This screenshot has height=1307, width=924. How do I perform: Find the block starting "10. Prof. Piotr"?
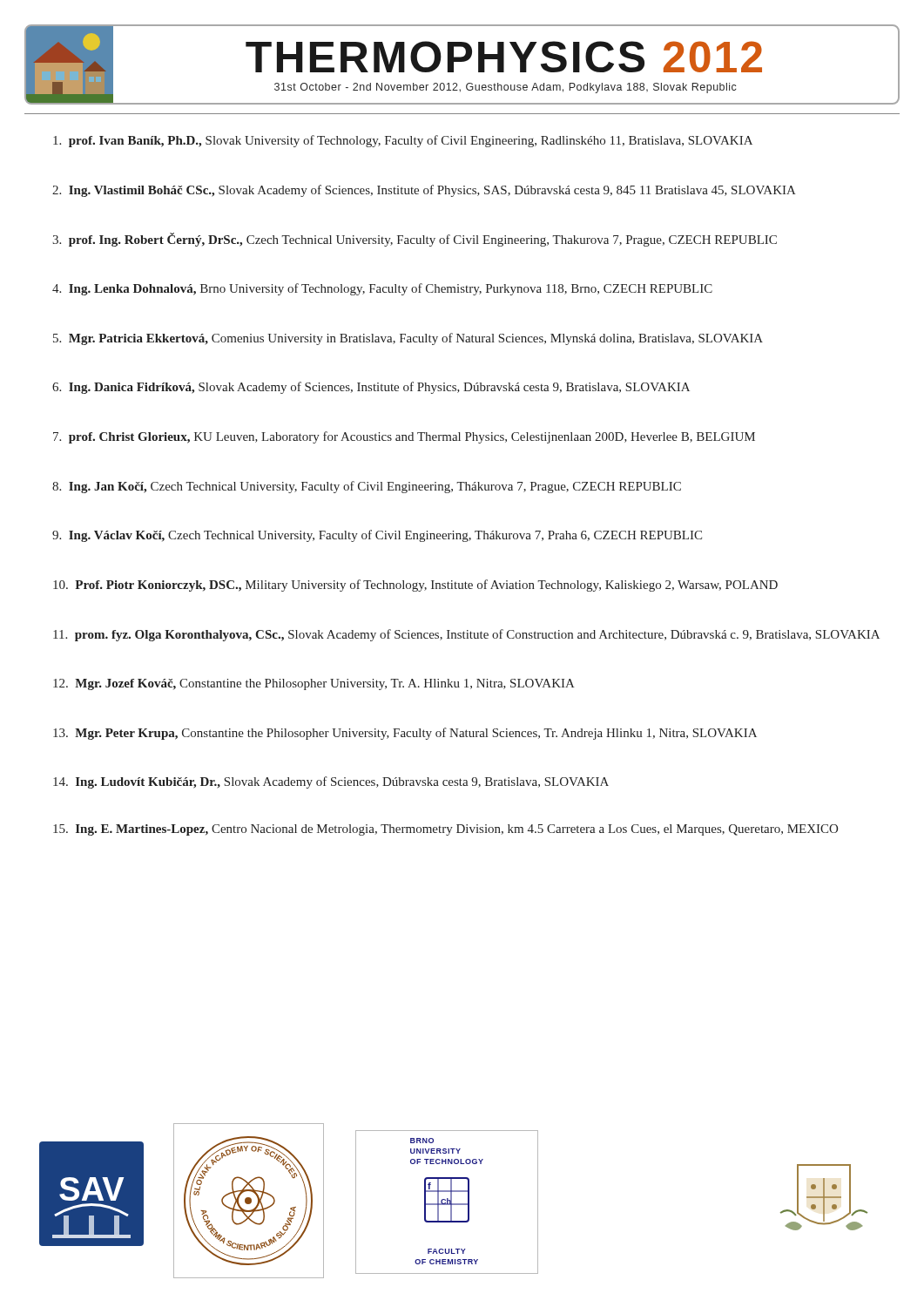pyautogui.click(x=415, y=585)
